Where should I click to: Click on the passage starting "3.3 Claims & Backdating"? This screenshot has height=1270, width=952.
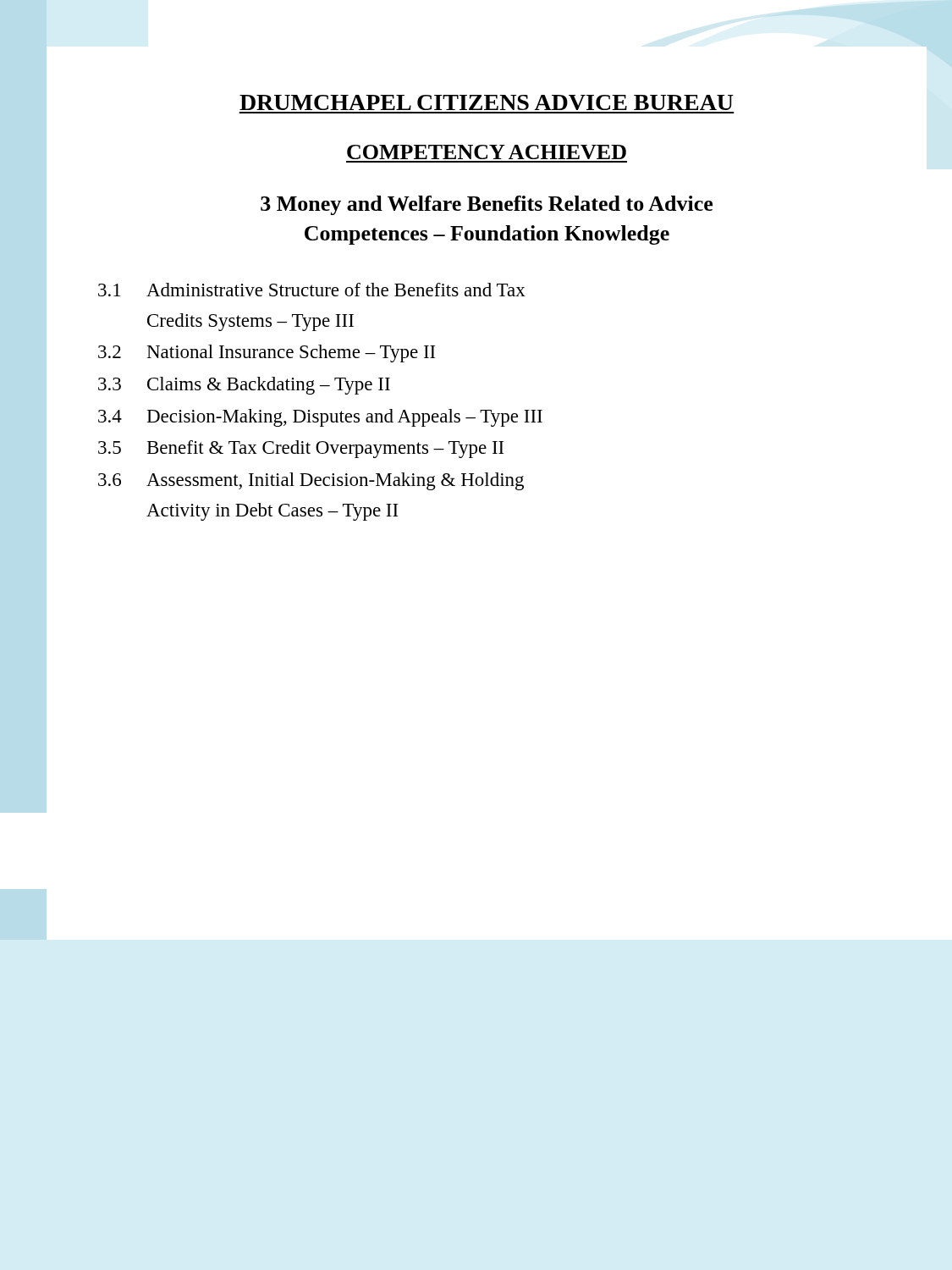pyautogui.click(x=244, y=384)
